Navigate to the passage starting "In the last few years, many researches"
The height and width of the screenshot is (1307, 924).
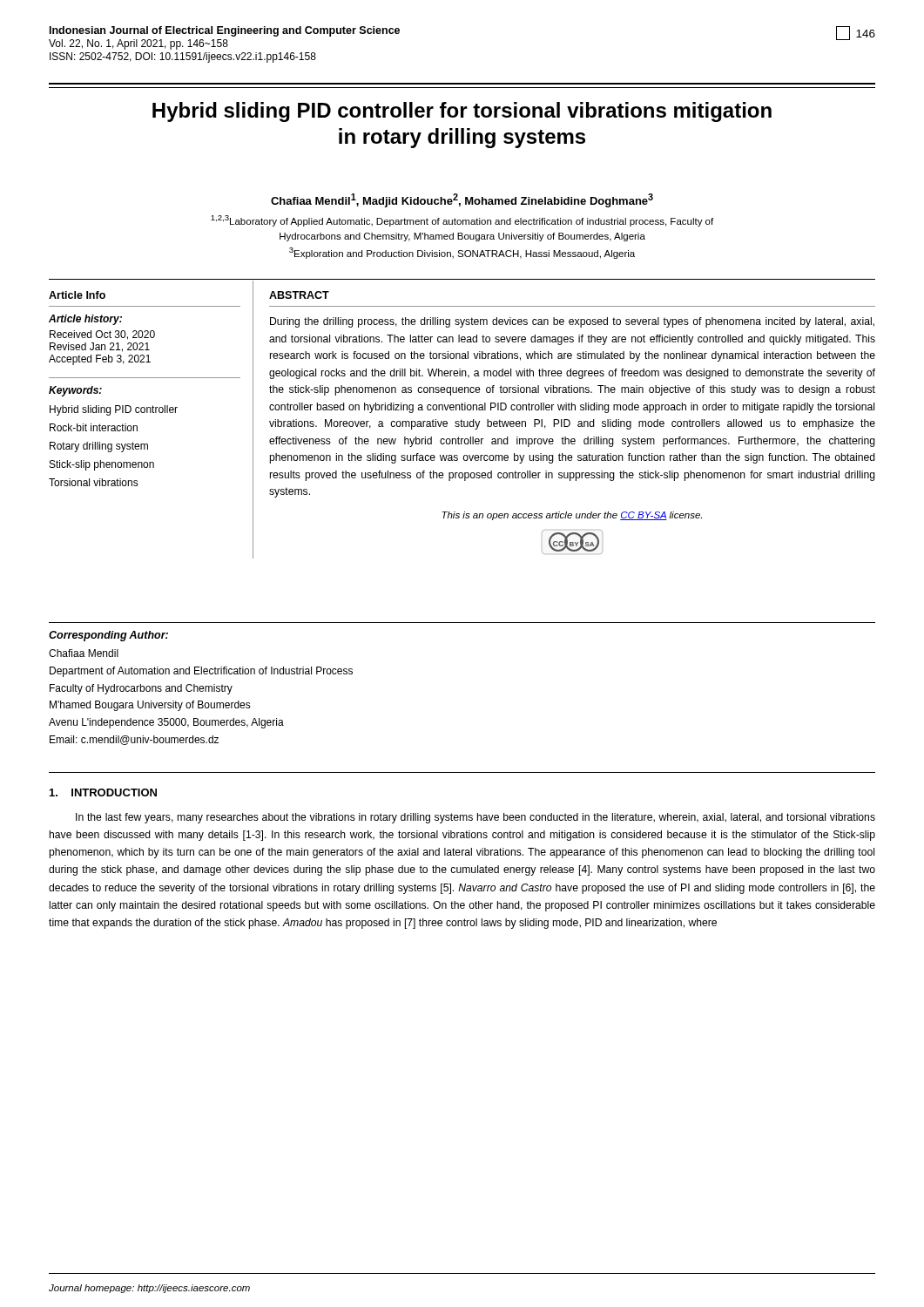[462, 870]
